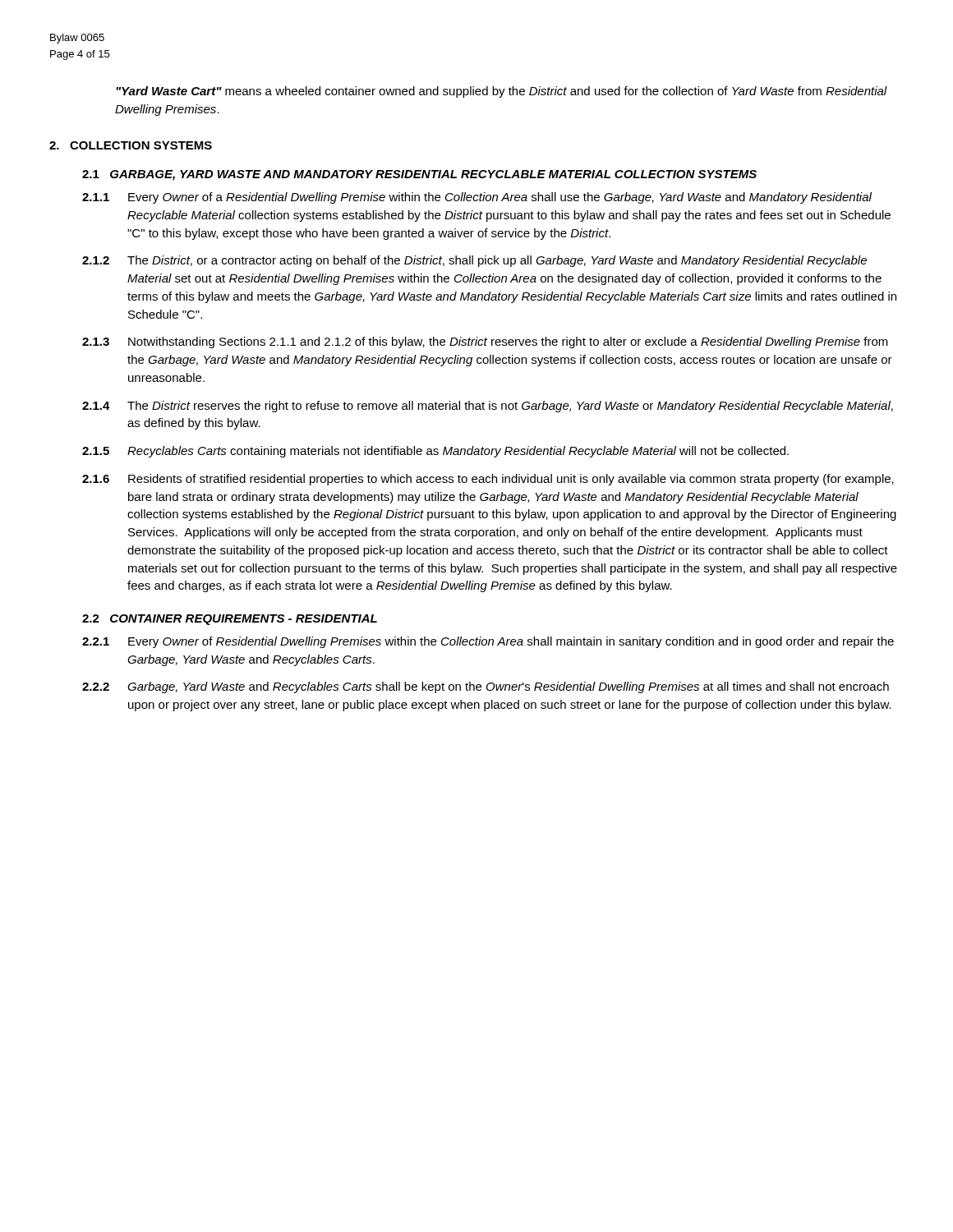Locate the block of text that opens with ""Yard Waste Cart""
953x1232 pixels.
(501, 100)
